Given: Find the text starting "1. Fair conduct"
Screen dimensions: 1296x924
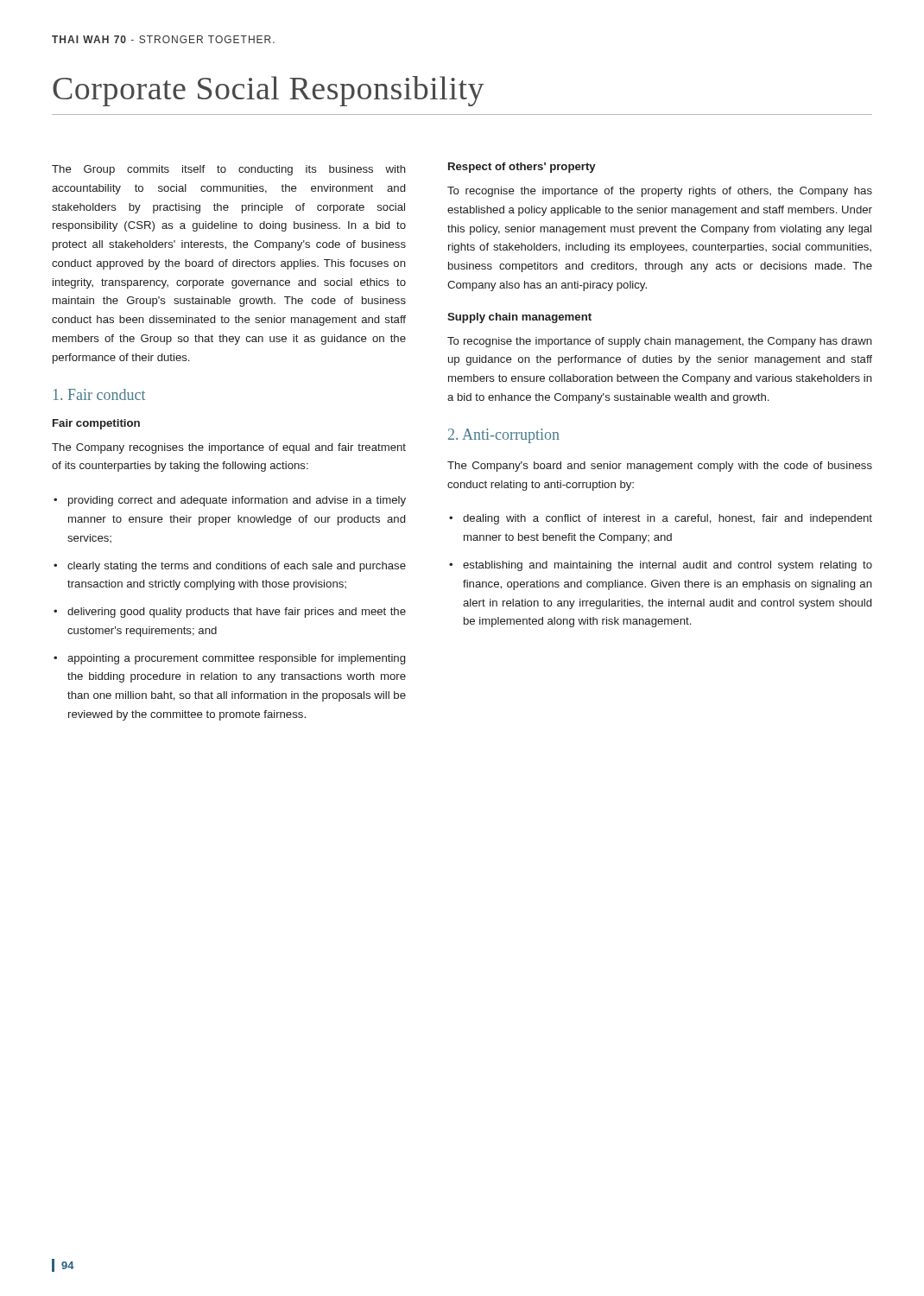Looking at the screenshot, I should (99, 394).
